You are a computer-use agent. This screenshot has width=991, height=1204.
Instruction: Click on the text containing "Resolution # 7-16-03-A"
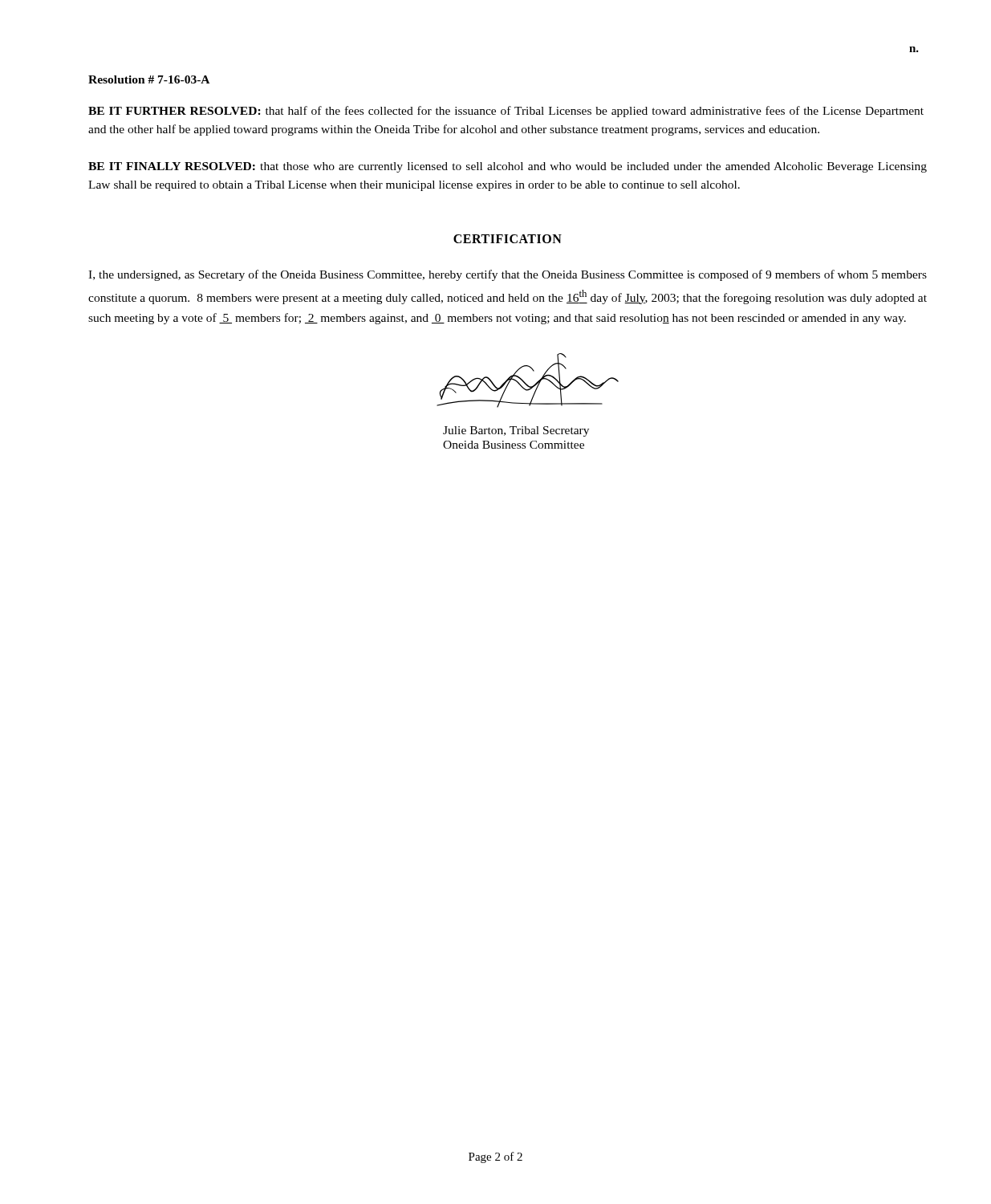(x=149, y=79)
